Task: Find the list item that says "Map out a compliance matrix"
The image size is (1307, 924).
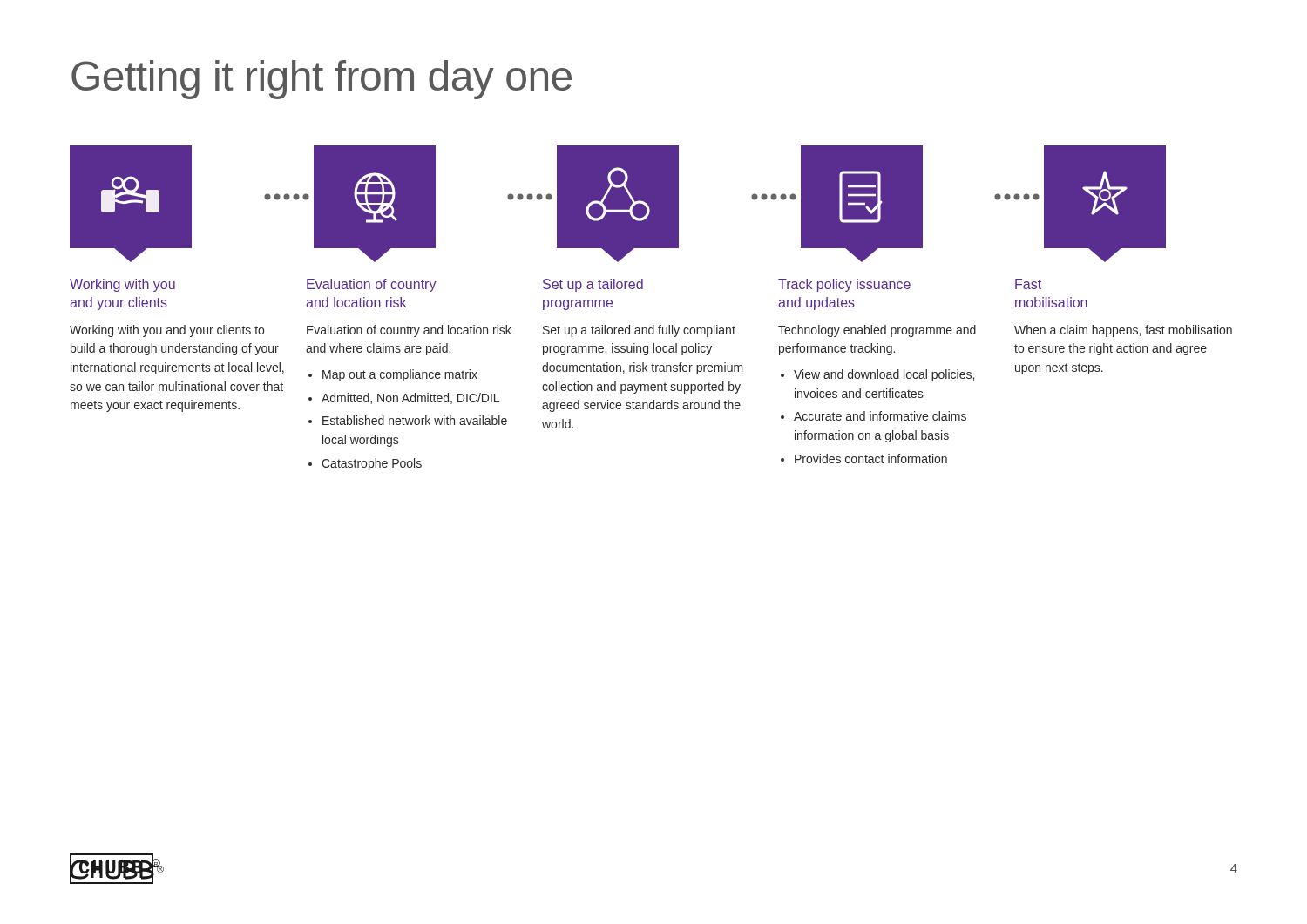Action: click(399, 374)
